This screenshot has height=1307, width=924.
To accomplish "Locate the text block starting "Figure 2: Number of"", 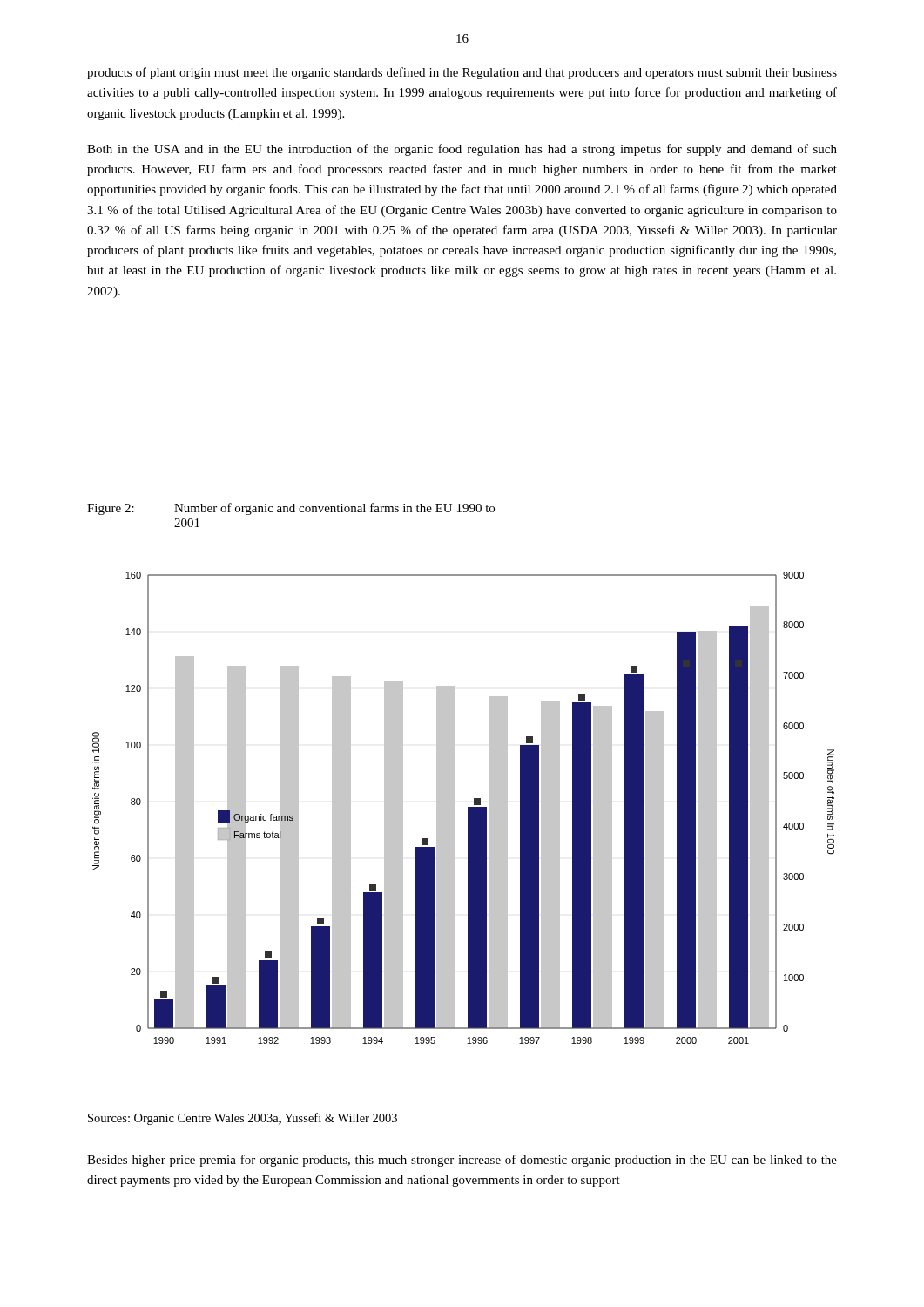I will 462,516.
